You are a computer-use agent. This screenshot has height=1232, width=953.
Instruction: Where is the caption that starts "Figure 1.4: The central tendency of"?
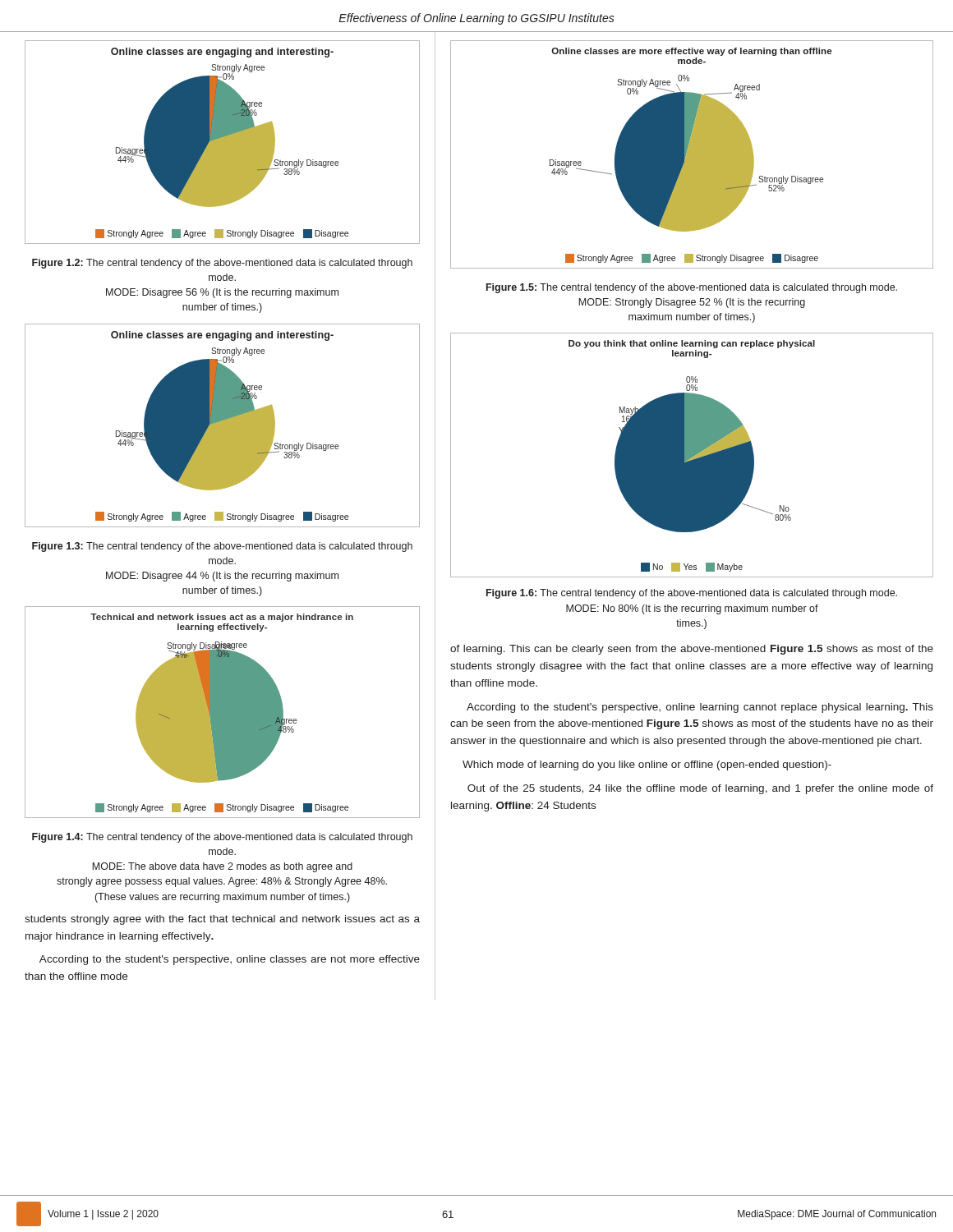point(222,867)
